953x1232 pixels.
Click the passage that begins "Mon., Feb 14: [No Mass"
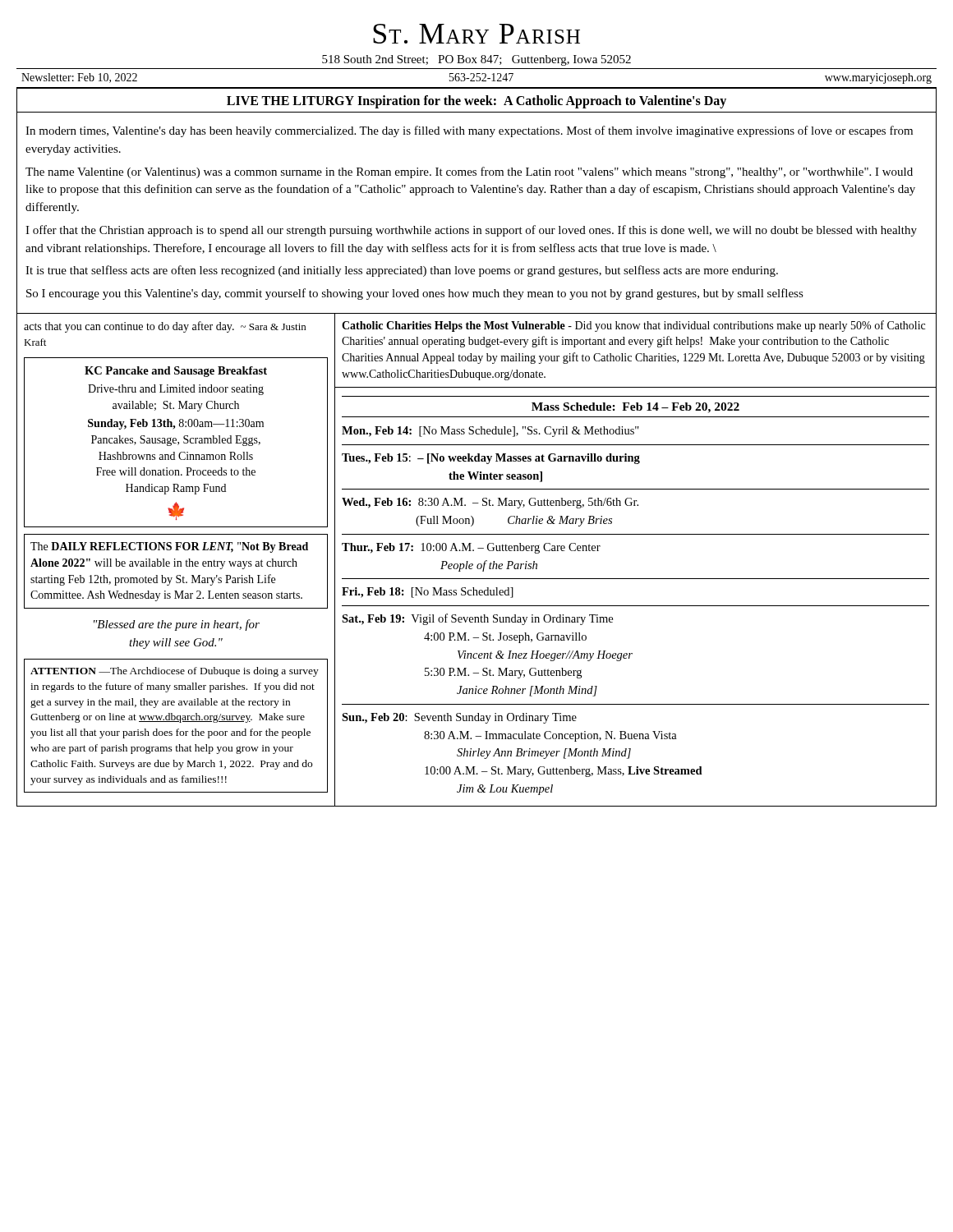(491, 431)
